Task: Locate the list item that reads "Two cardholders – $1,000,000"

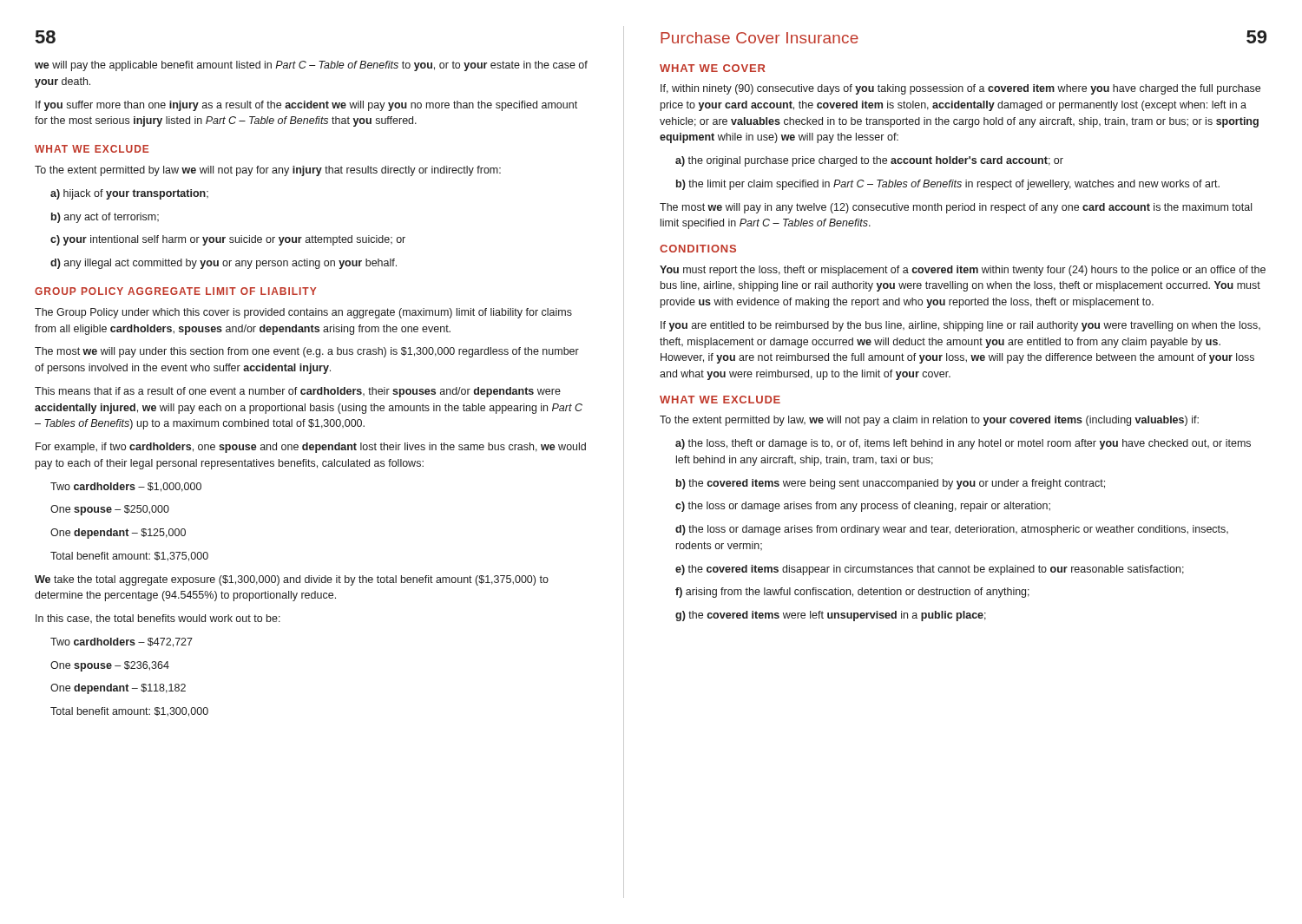Action: pos(126,487)
